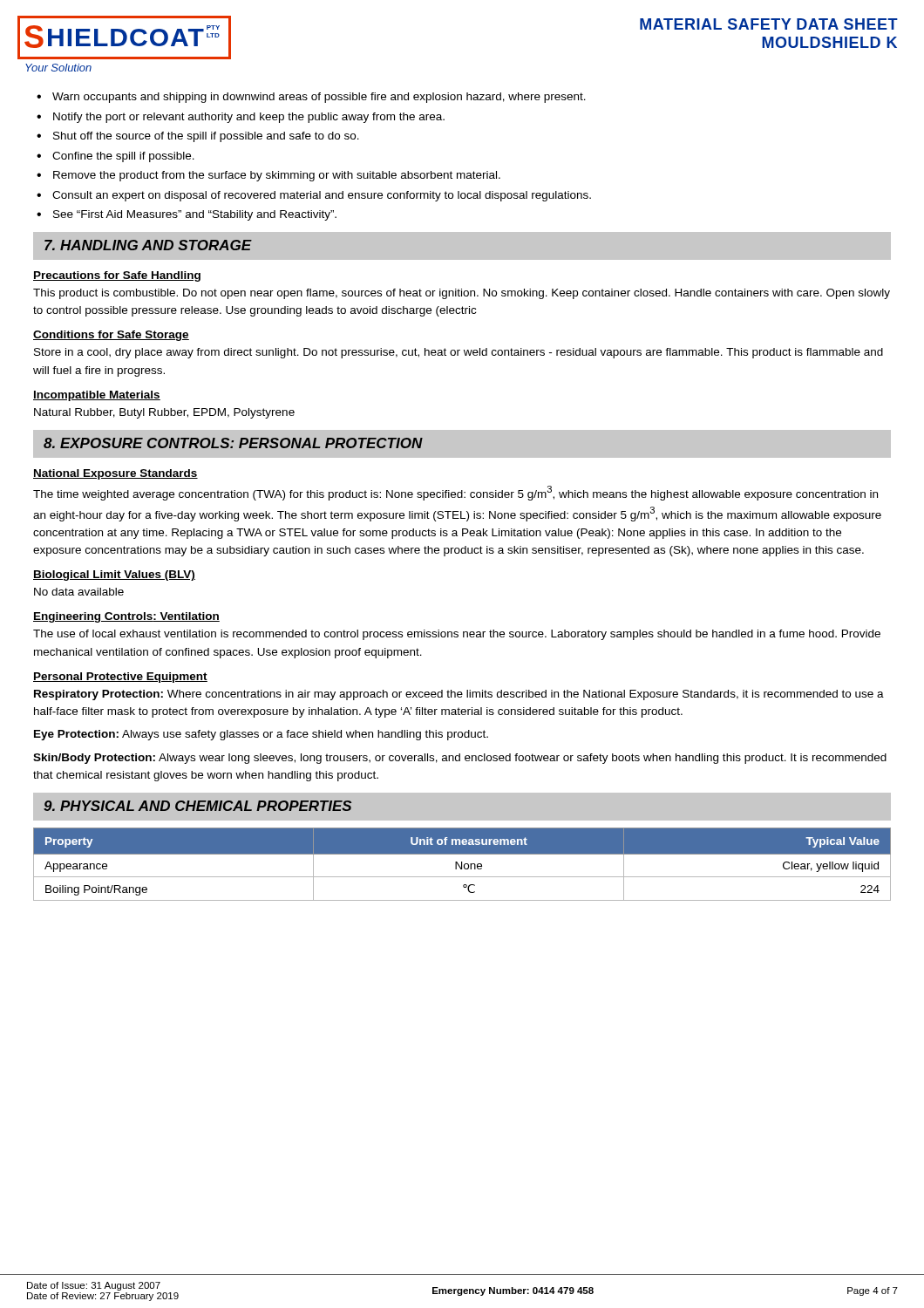Find the element starting "National Exposure Standards"
The height and width of the screenshot is (1308, 924).
[x=115, y=473]
